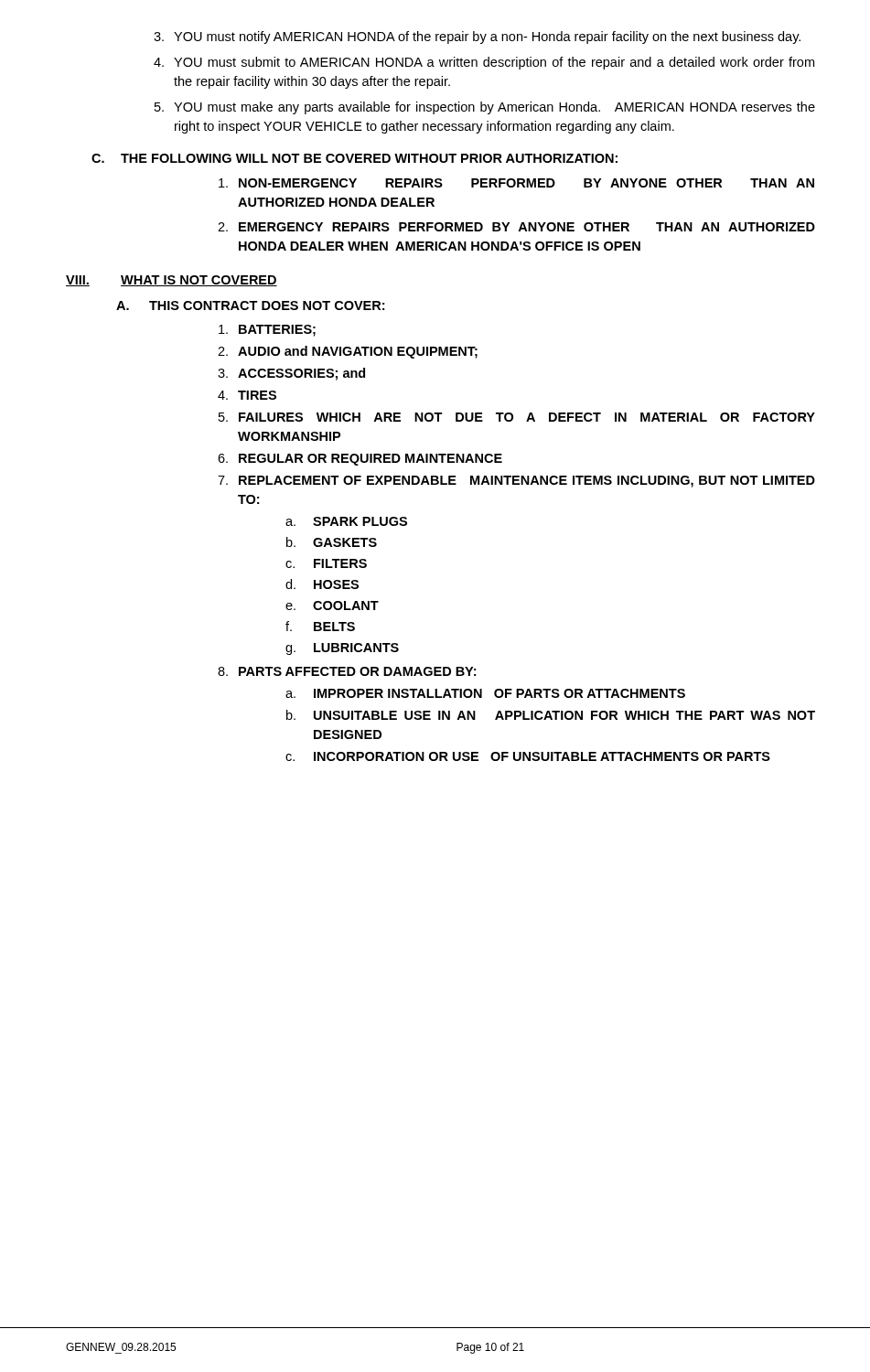Point to the text block starting "c. FILTERS"

coord(326,563)
